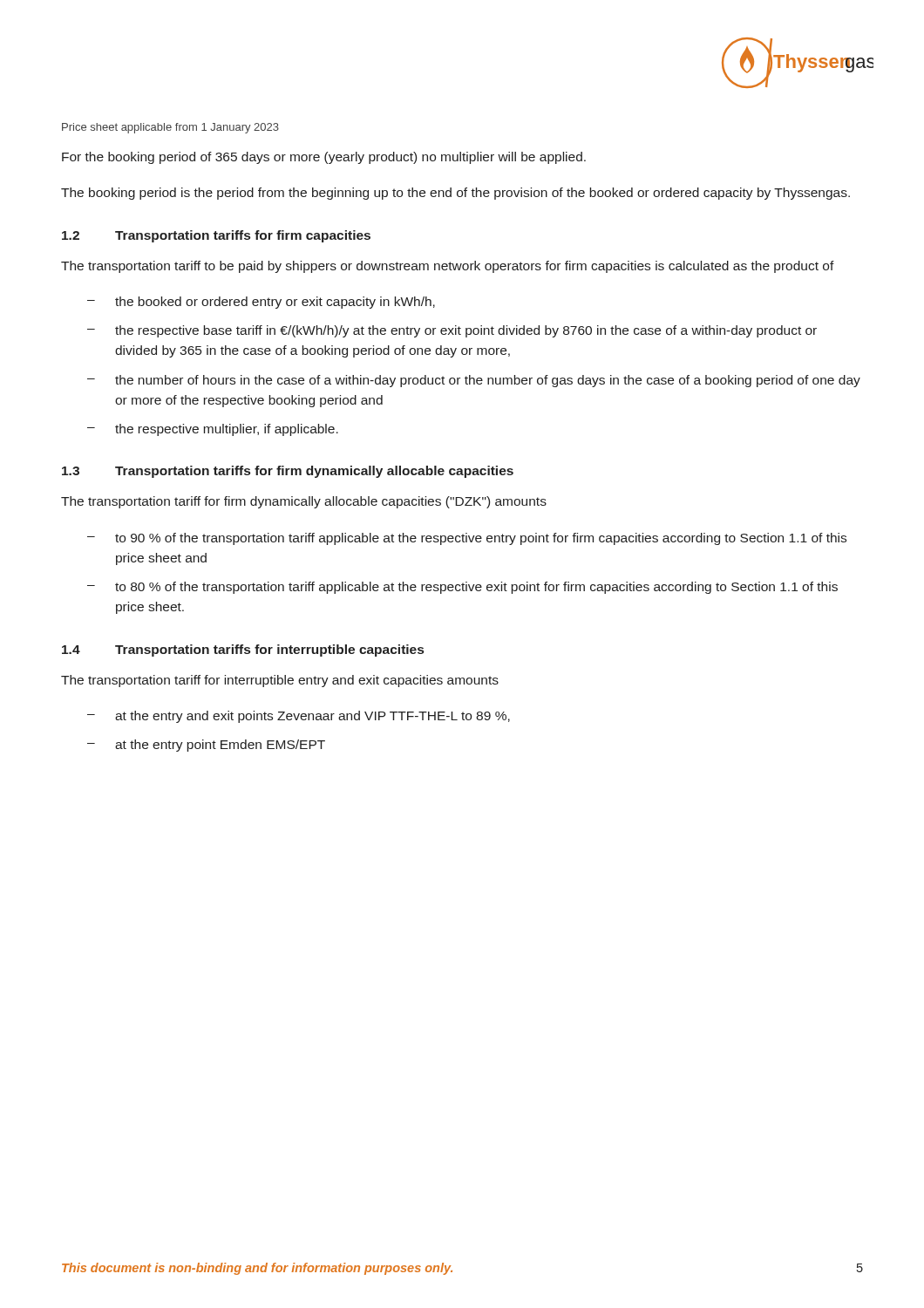Click the passage that begins "– to 90 % of"
This screenshot has width=924, height=1308.
pyautogui.click(x=475, y=547)
